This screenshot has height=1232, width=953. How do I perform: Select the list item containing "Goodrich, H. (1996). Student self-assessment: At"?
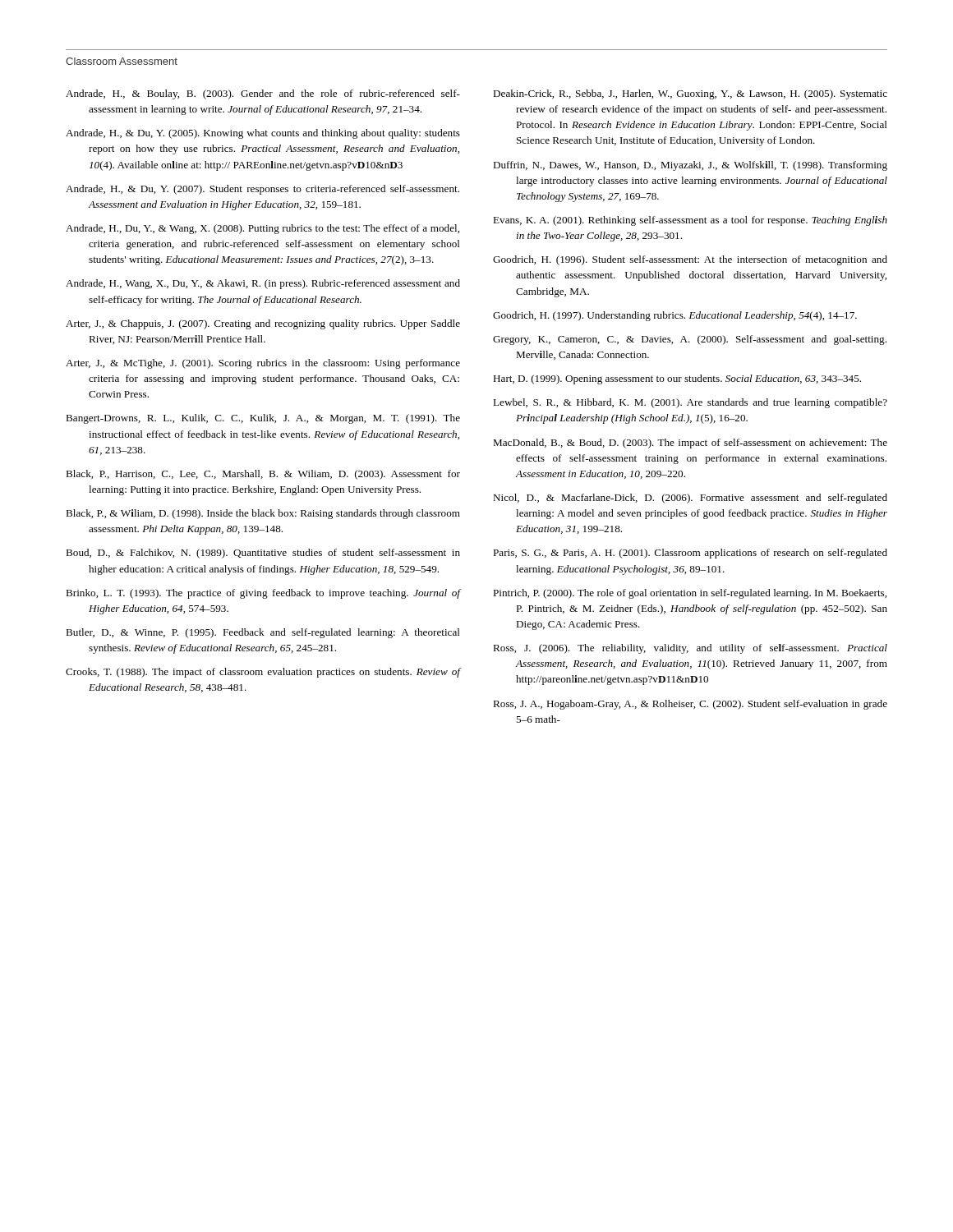(690, 275)
